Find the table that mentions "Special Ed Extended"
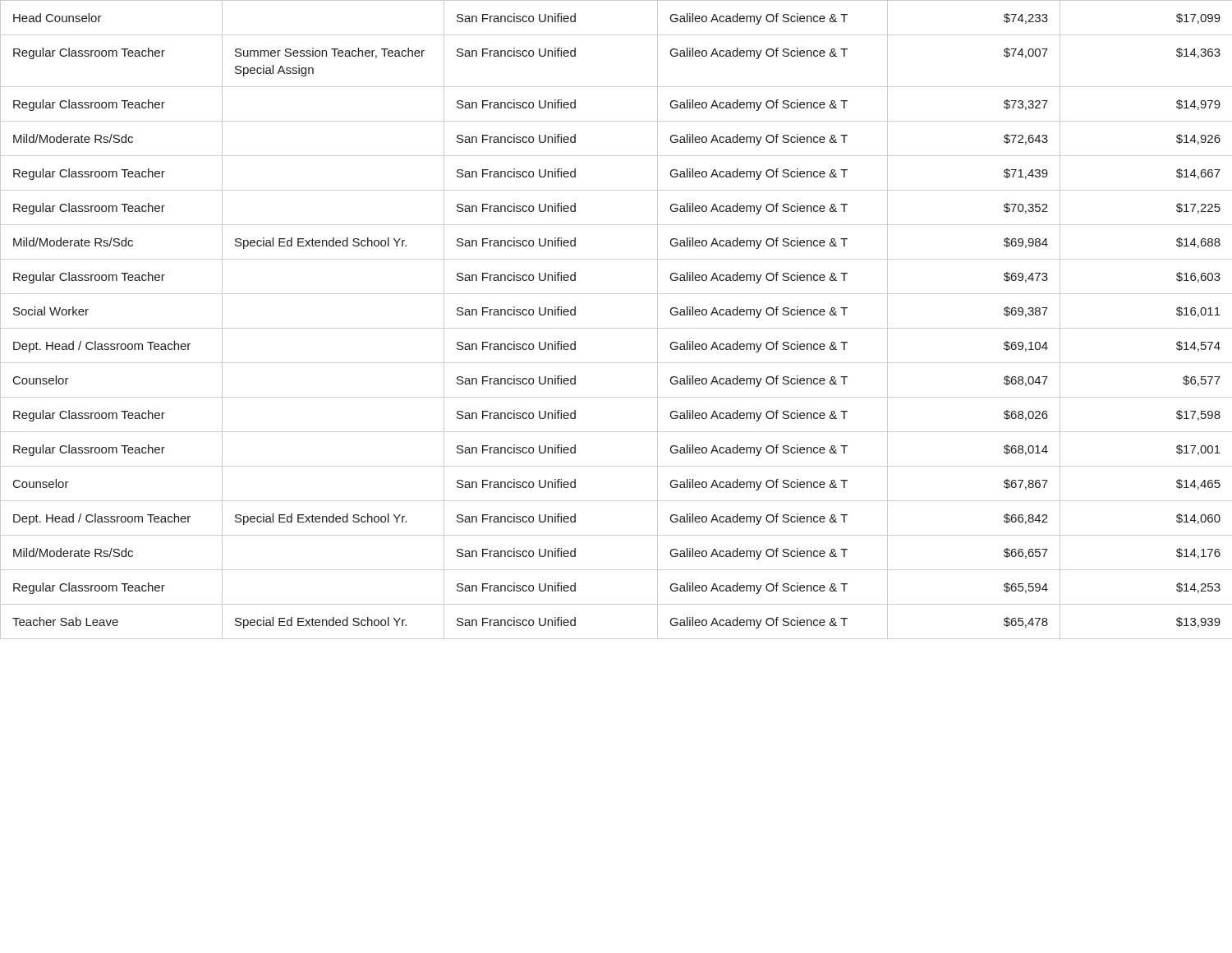Screen dimensions: 953x1232 click(x=616, y=320)
